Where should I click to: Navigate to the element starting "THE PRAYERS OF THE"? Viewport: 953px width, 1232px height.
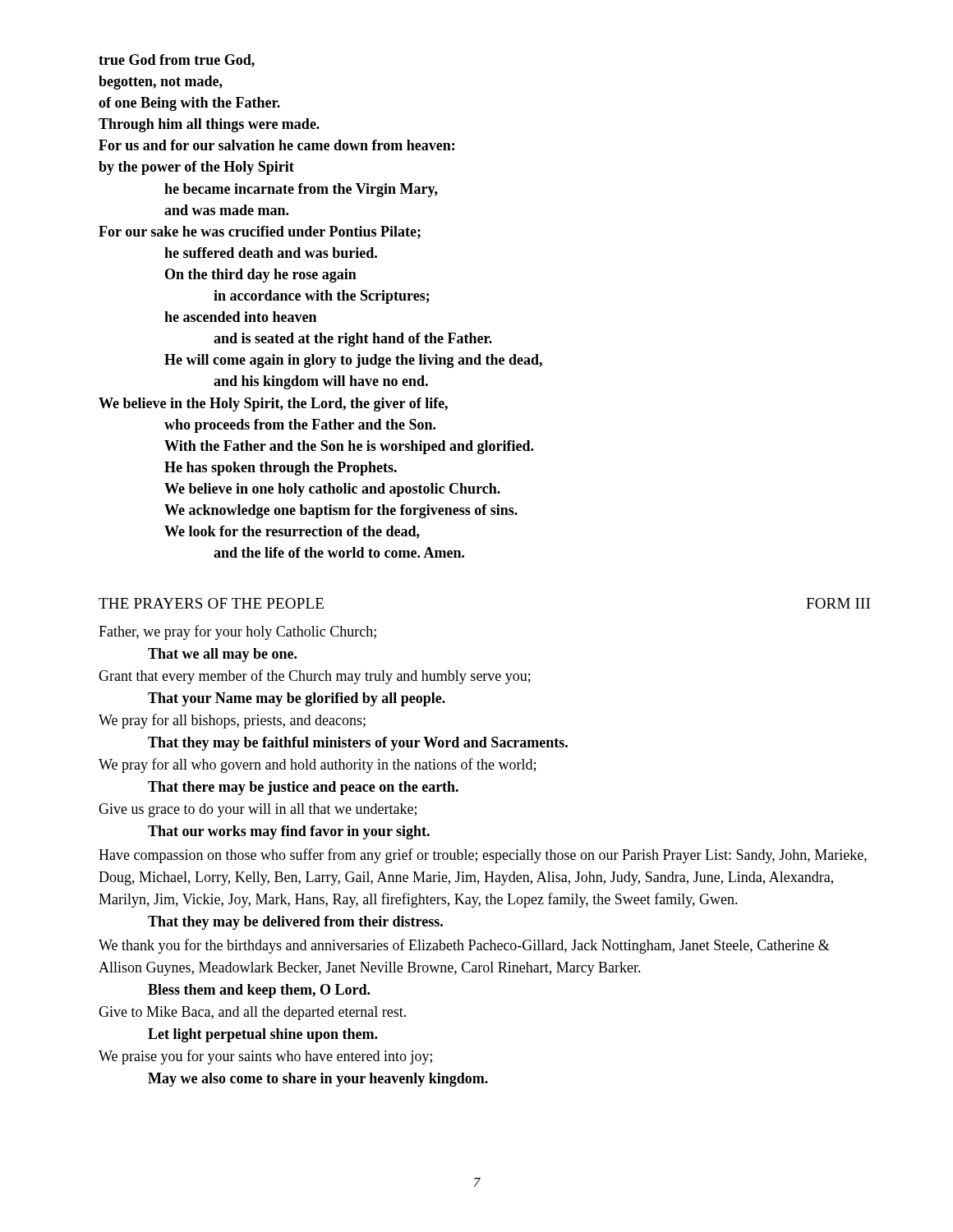click(x=210, y=603)
